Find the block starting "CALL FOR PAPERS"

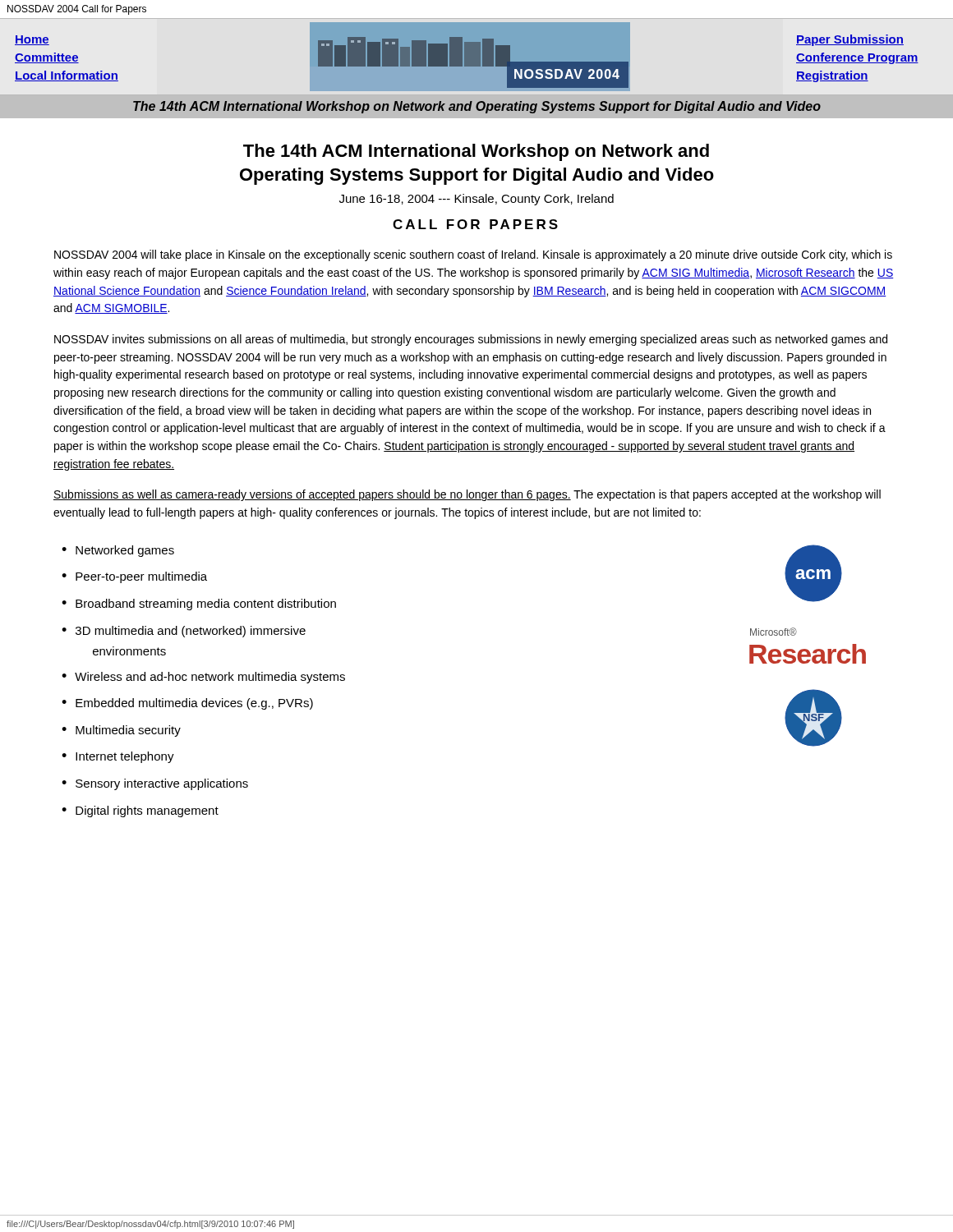(x=476, y=225)
